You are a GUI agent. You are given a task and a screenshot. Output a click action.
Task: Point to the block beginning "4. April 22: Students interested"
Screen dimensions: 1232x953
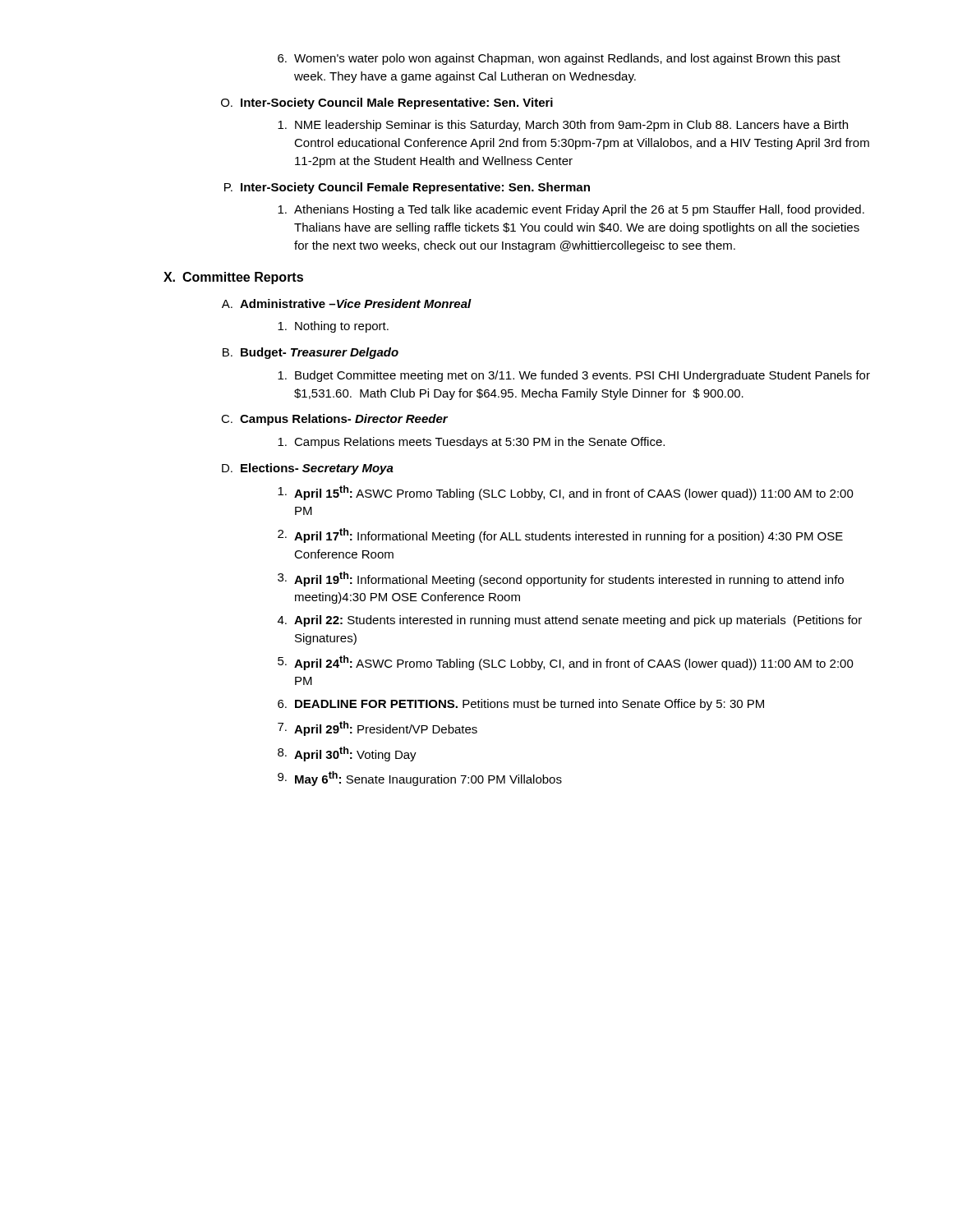(567, 629)
